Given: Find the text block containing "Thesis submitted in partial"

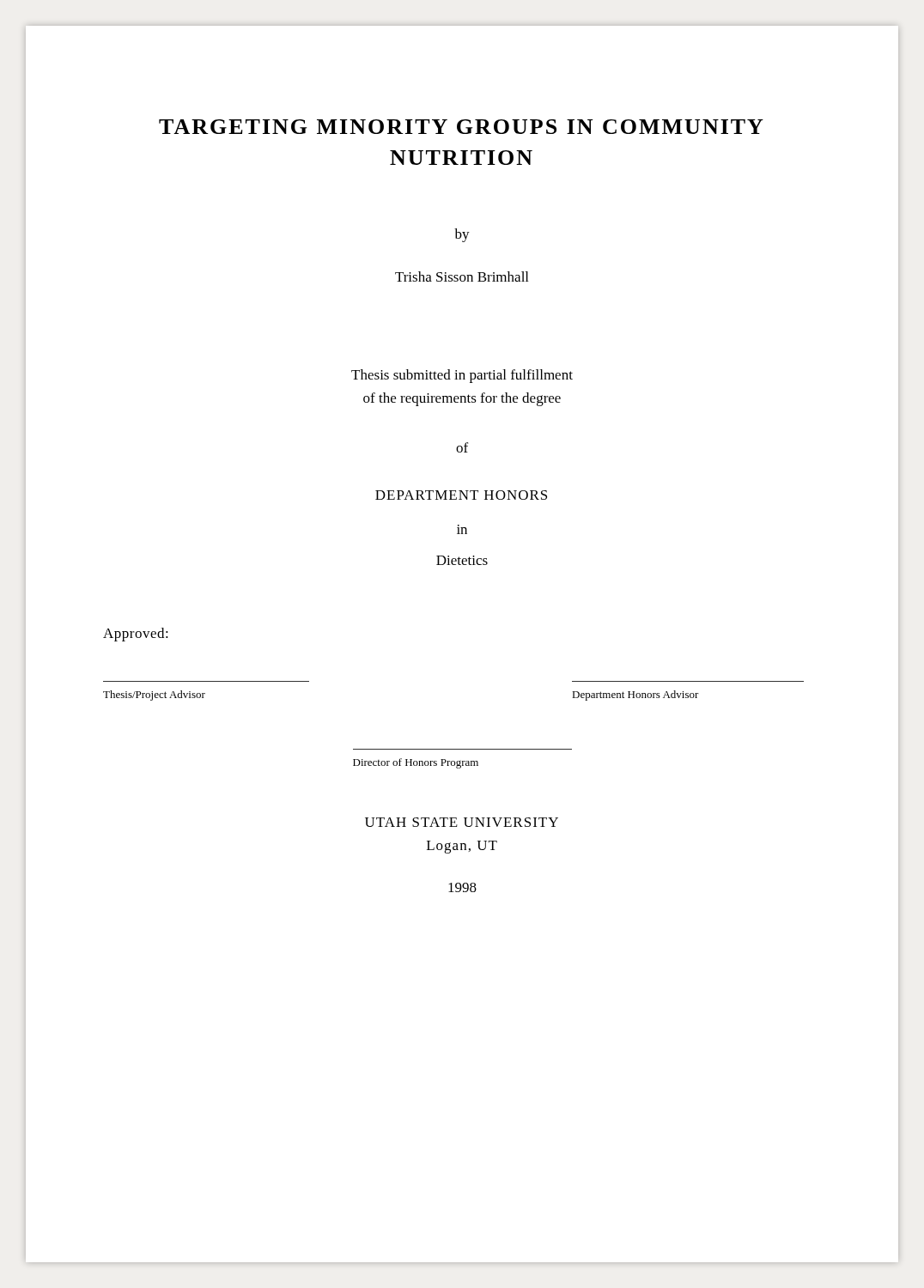Looking at the screenshot, I should (x=462, y=386).
